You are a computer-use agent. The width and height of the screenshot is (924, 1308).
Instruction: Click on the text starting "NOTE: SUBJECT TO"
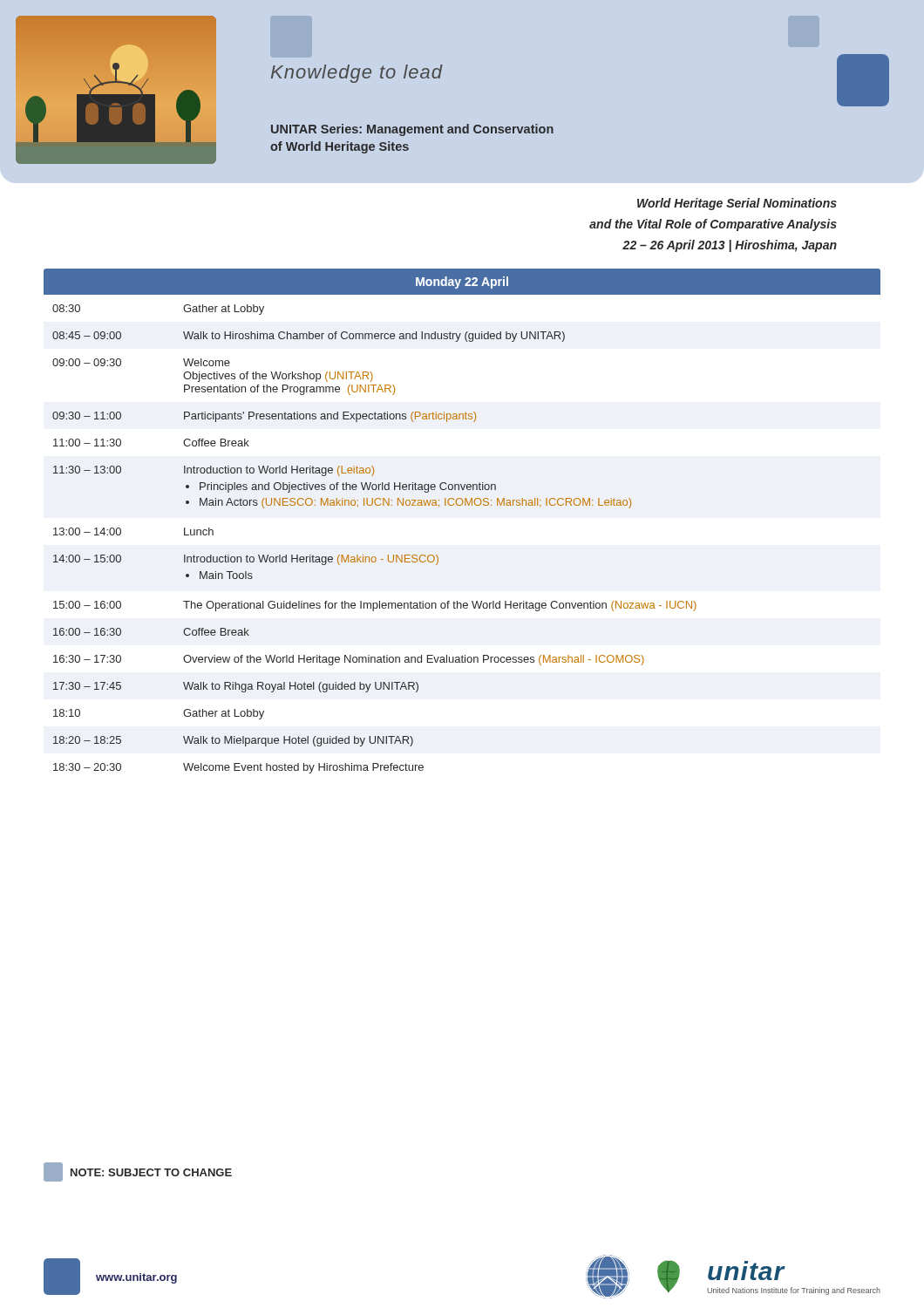pyautogui.click(x=138, y=1172)
